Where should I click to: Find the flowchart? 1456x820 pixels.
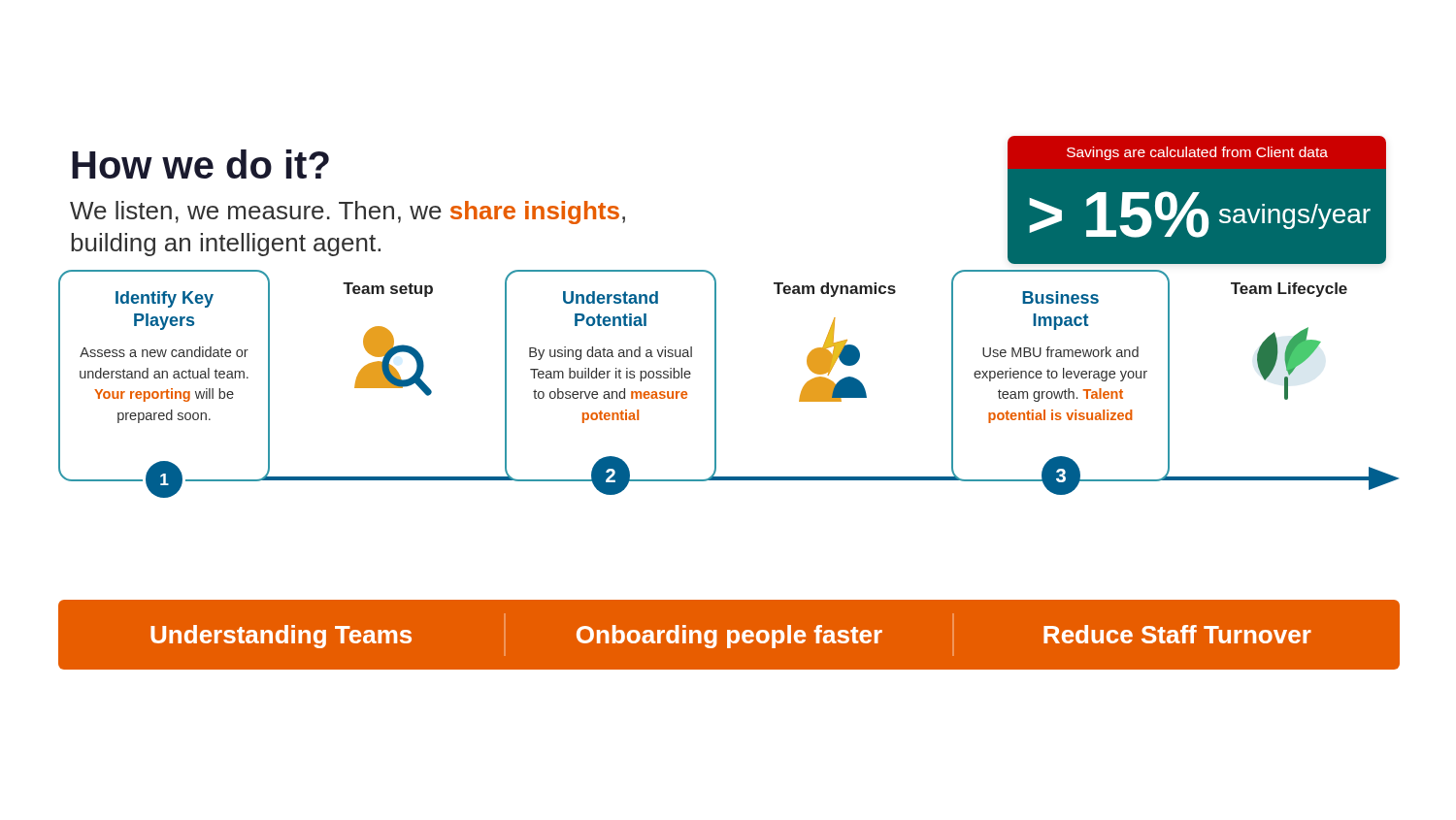tap(729, 440)
